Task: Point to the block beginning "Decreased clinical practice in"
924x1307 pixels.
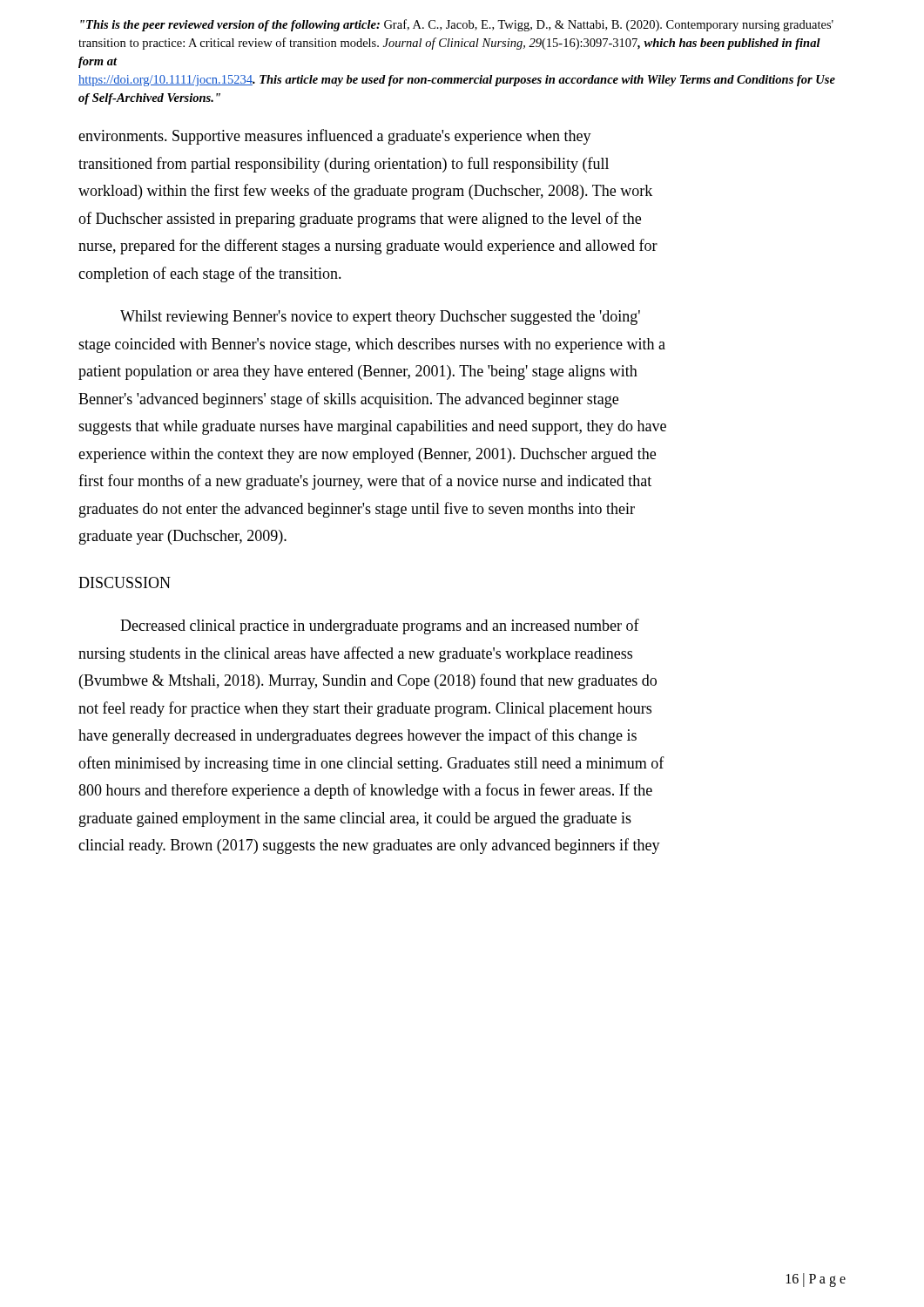Action: coord(462,736)
